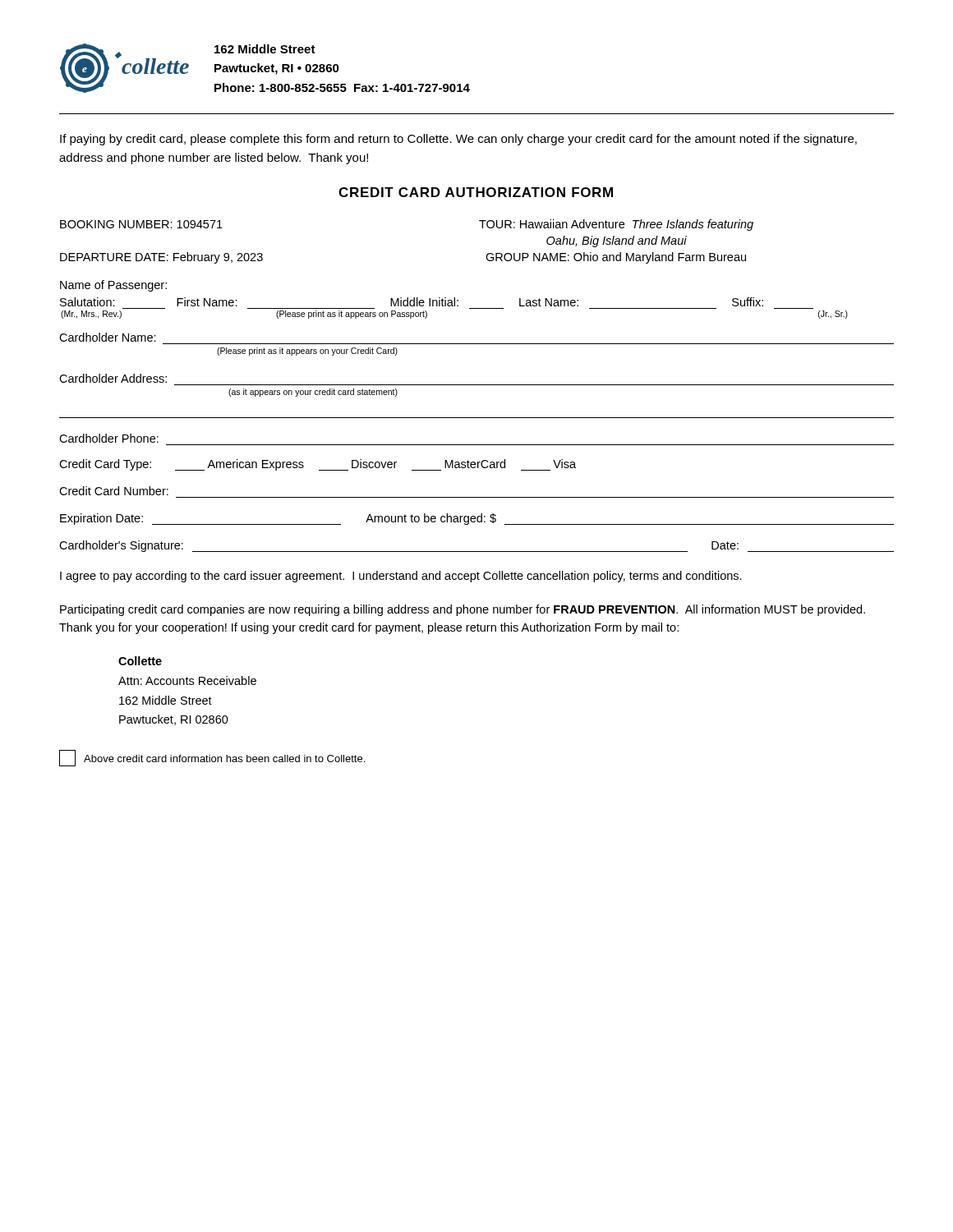The height and width of the screenshot is (1232, 953).
Task: Find "CREDIT CARD AUTHORIZATION FORM" on this page
Action: pos(476,193)
